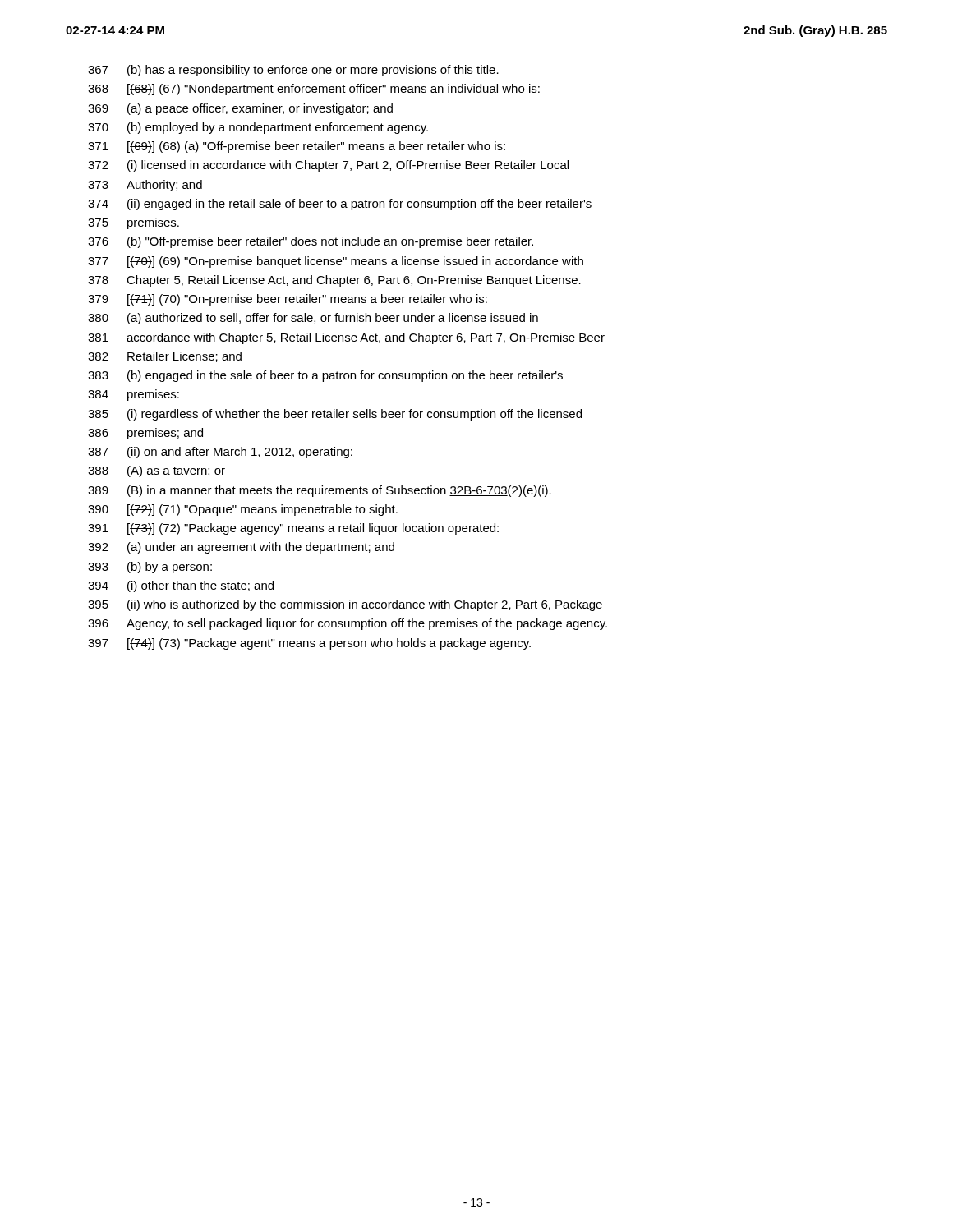Click on the list item that reads "379 [(71)] (70) "On-premise beer retailer""
Viewport: 953px width, 1232px height.
pyautogui.click(x=476, y=299)
